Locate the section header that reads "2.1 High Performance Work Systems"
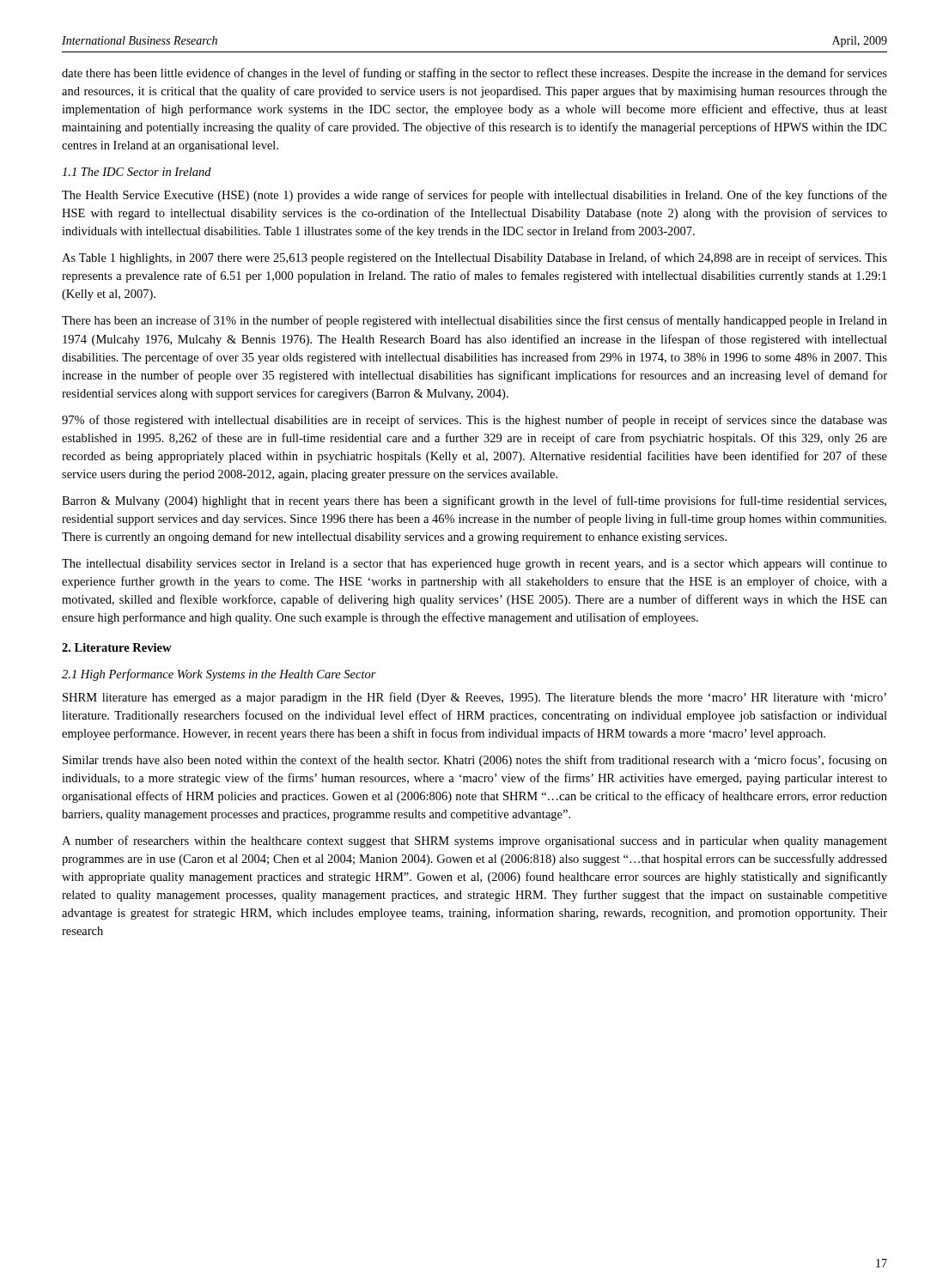This screenshot has width=949, height=1288. coord(219,674)
